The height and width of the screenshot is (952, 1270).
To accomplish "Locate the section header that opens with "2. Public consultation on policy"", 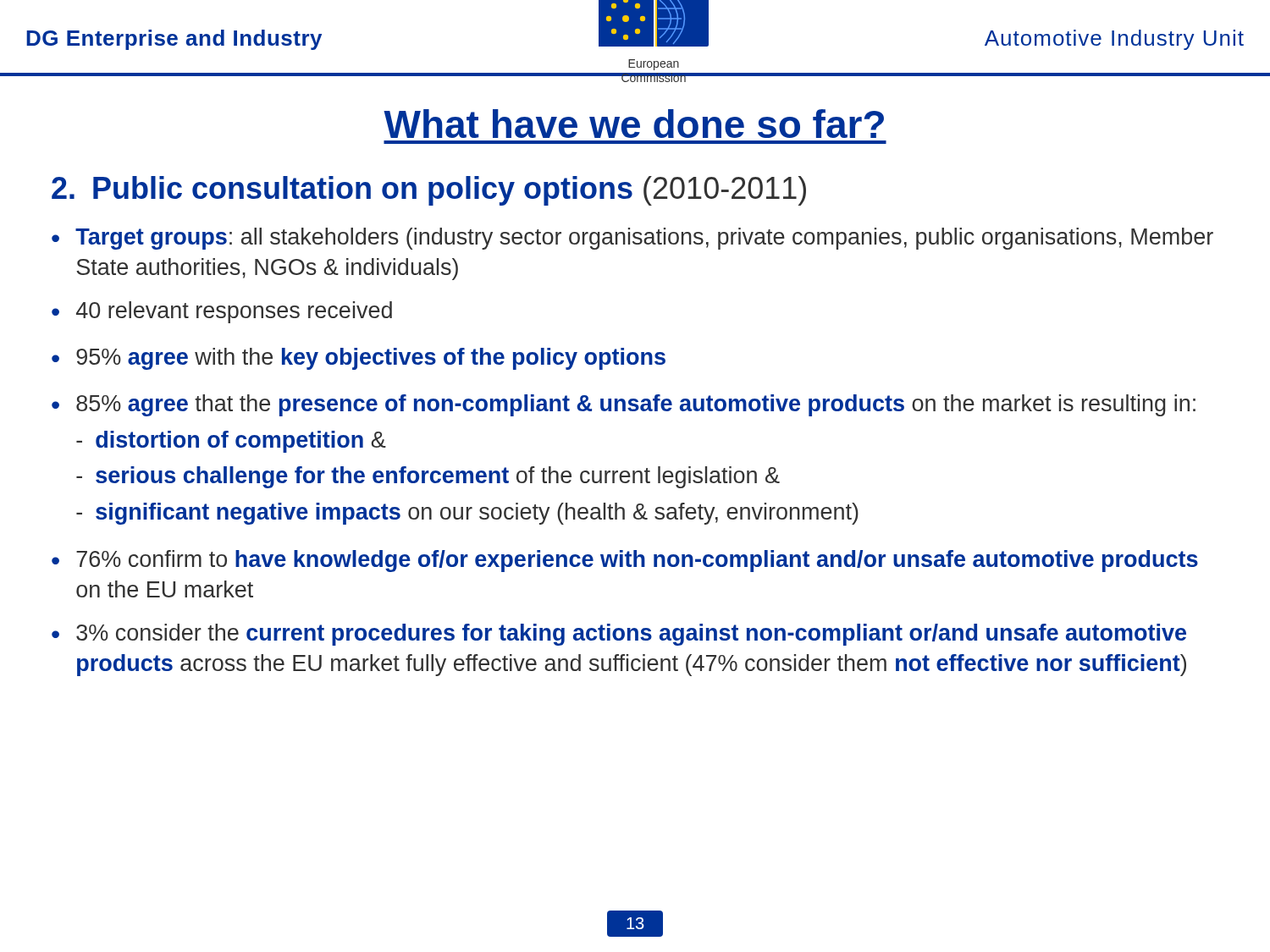I will [635, 189].
